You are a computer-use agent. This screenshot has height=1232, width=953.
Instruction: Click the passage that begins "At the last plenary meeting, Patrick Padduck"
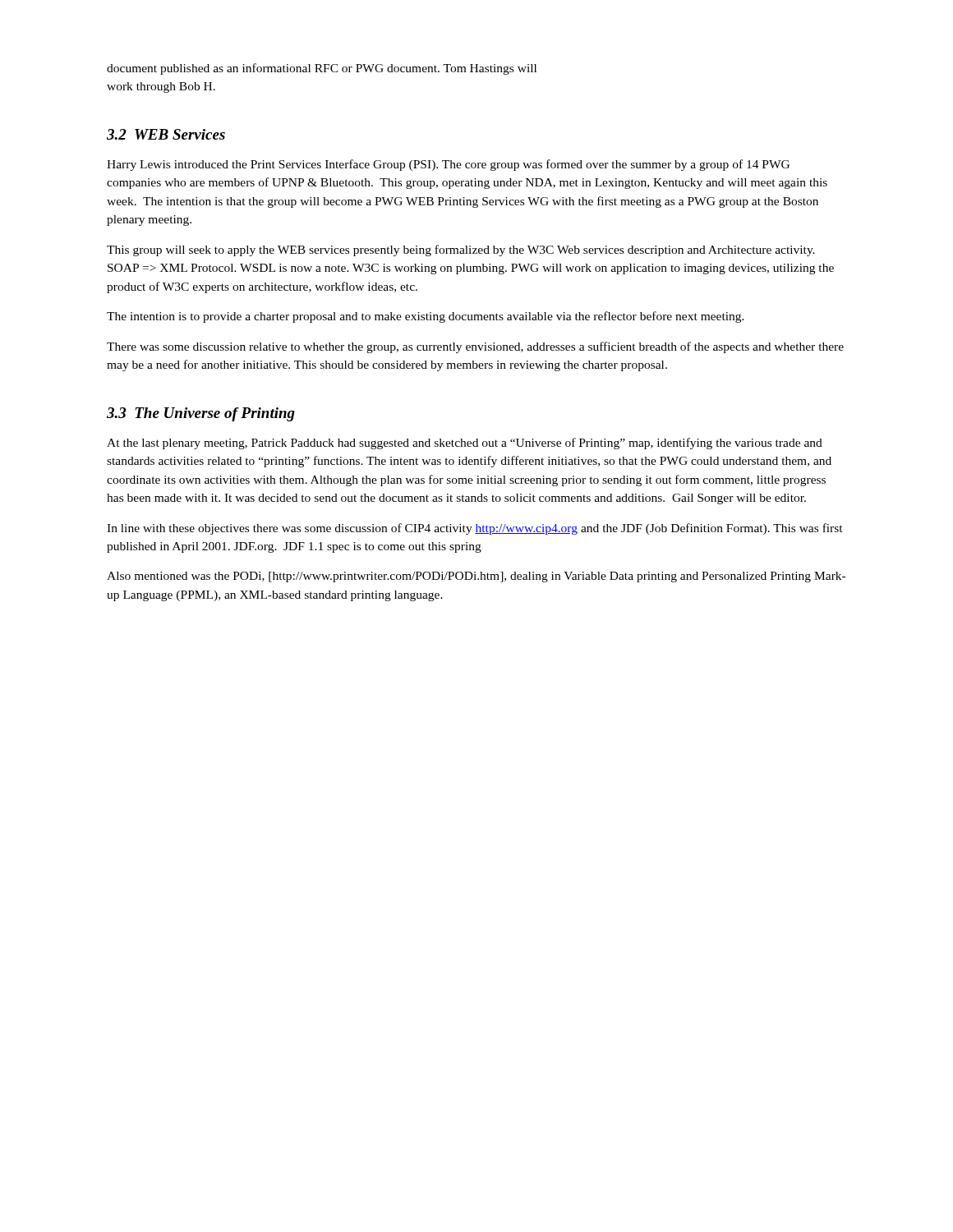(476, 470)
